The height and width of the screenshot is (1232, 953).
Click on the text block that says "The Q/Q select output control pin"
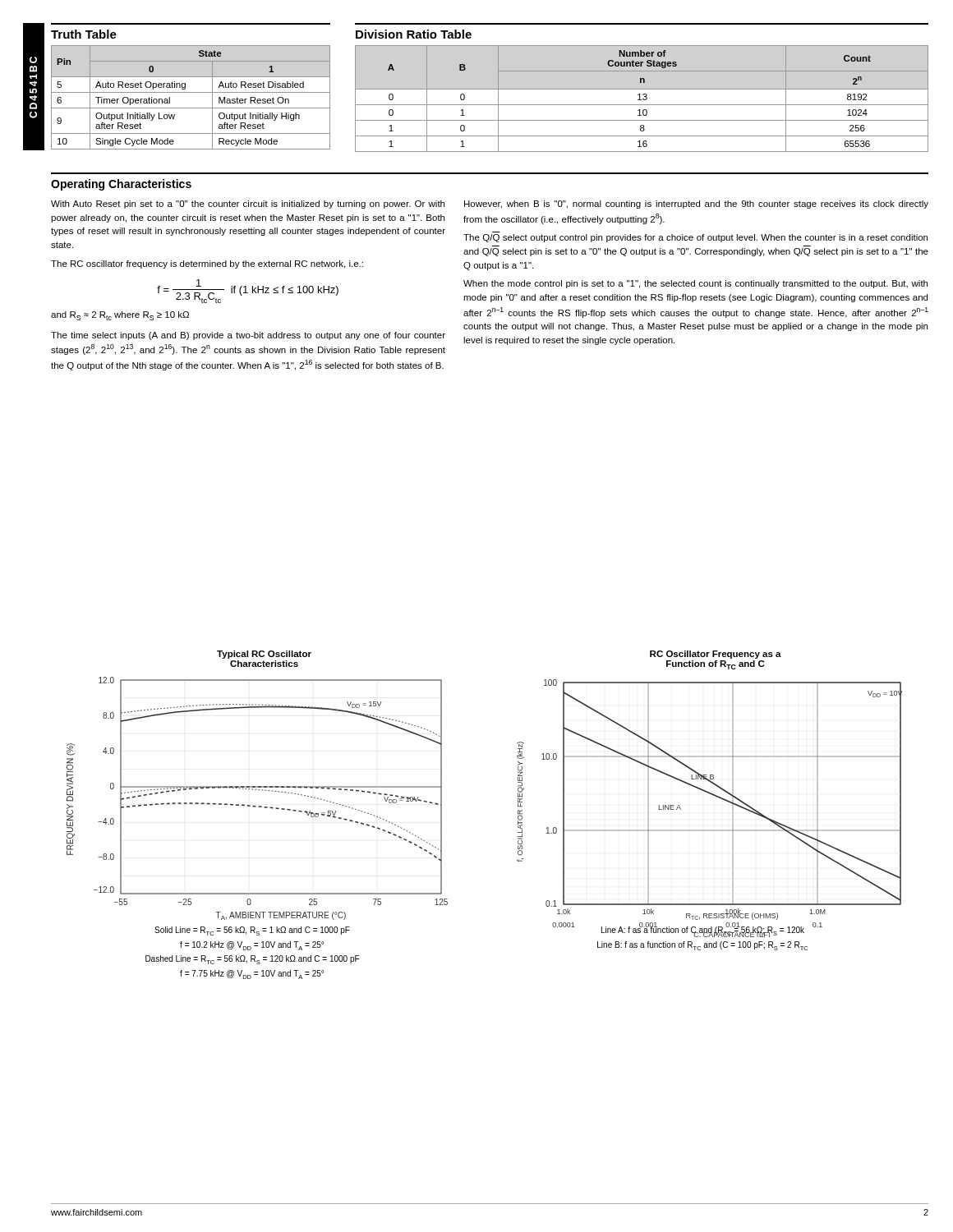696,251
